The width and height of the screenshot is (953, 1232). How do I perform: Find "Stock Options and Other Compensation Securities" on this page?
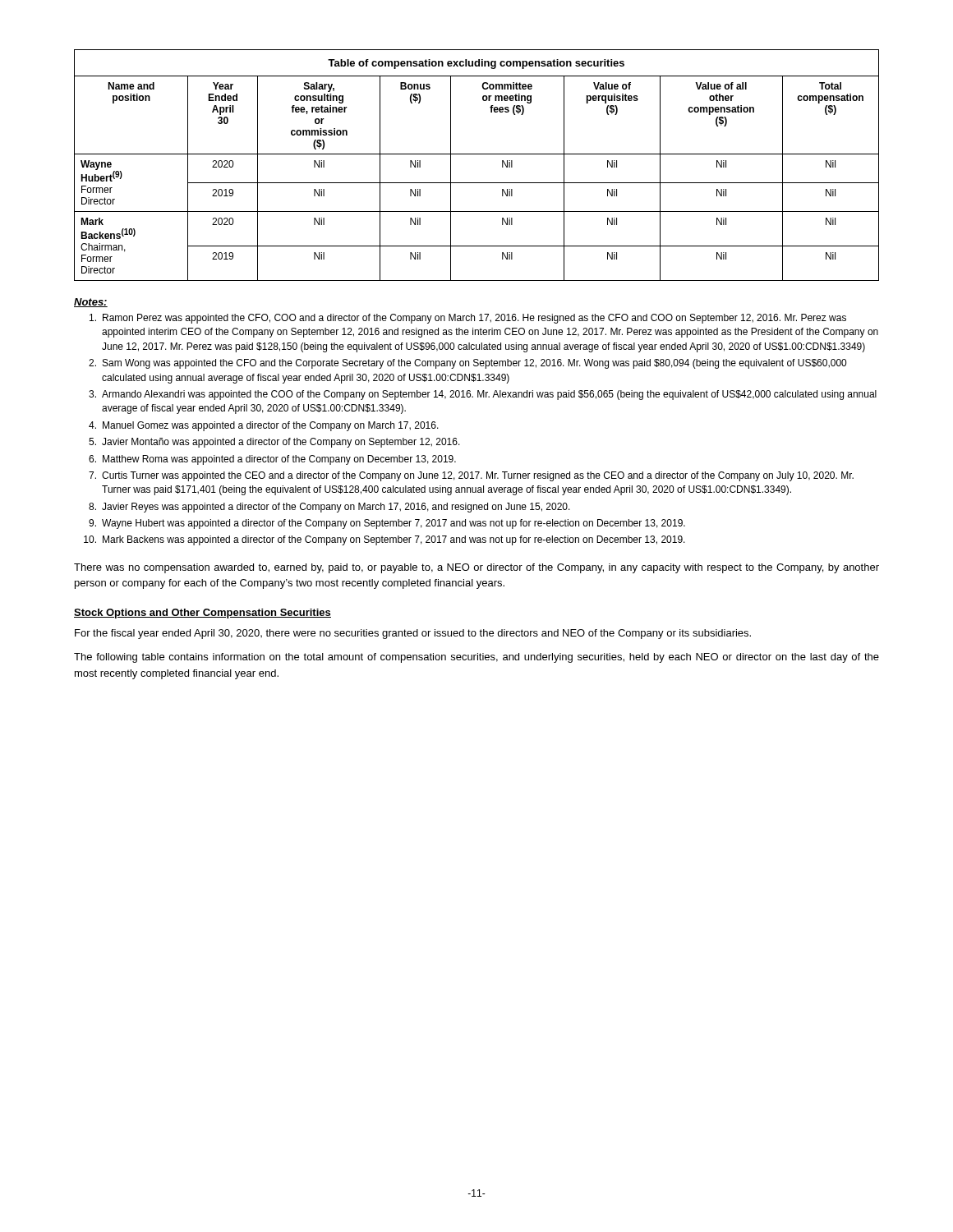tap(202, 612)
